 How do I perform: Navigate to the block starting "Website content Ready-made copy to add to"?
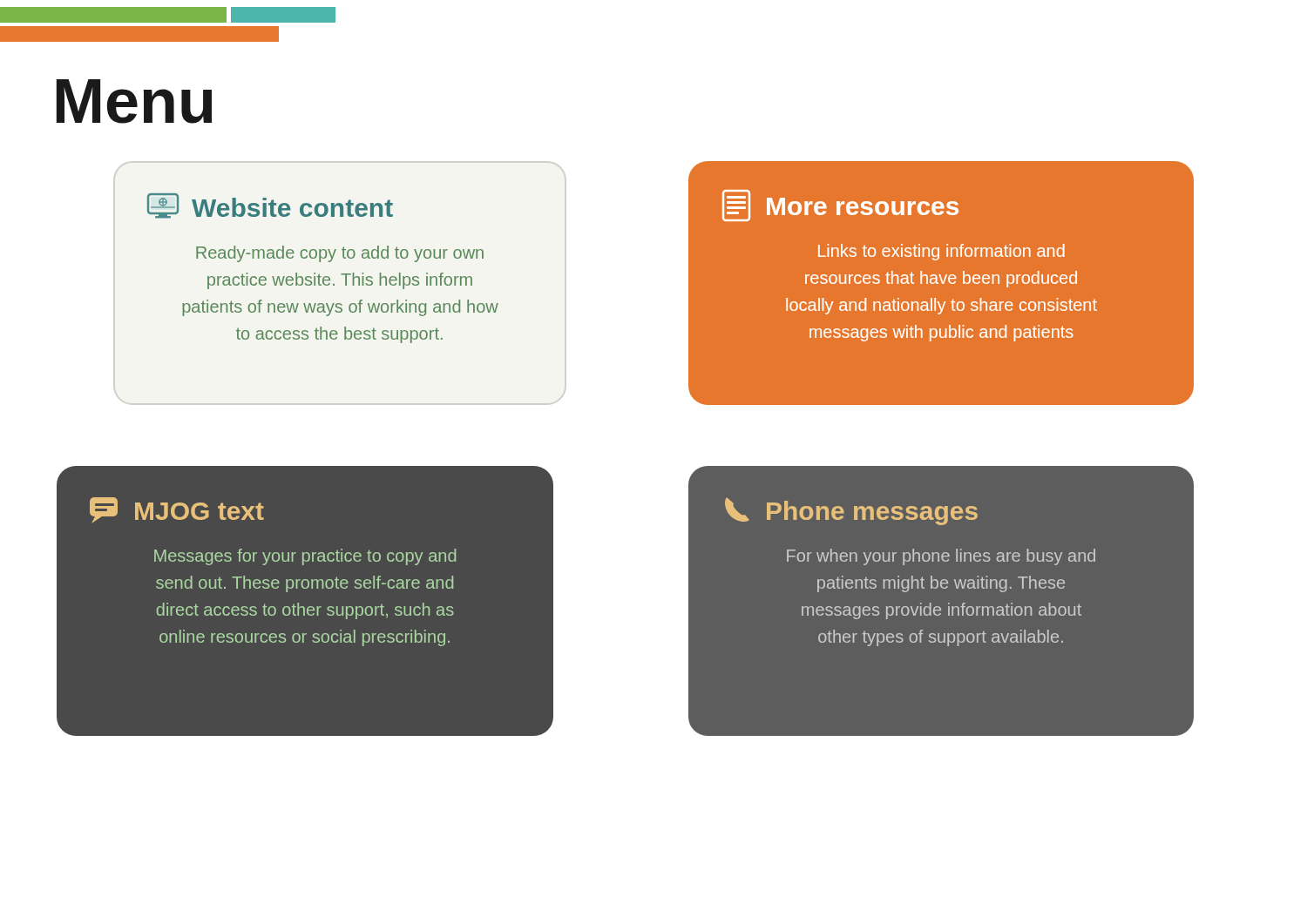pos(340,269)
